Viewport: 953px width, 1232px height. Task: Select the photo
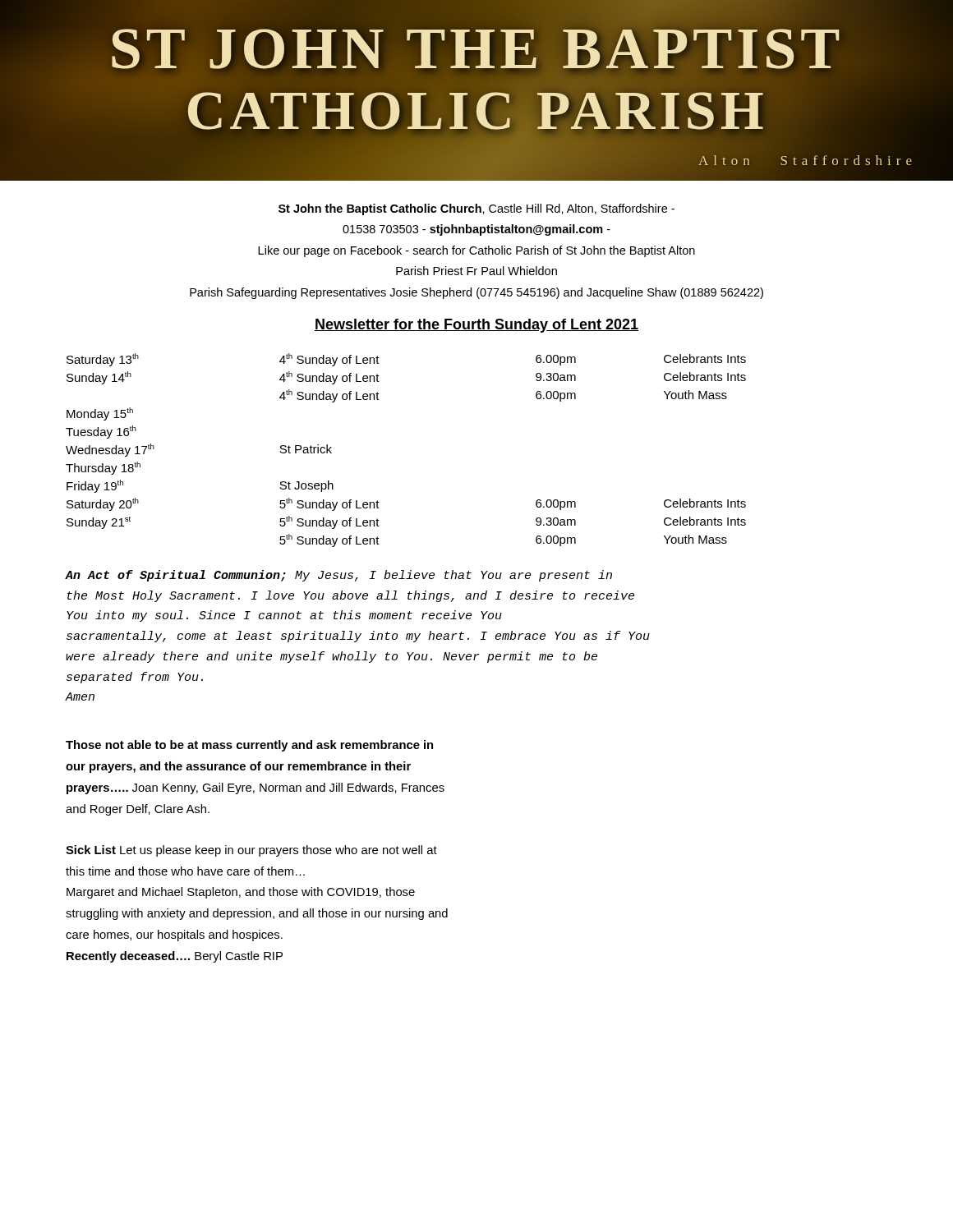point(476,90)
